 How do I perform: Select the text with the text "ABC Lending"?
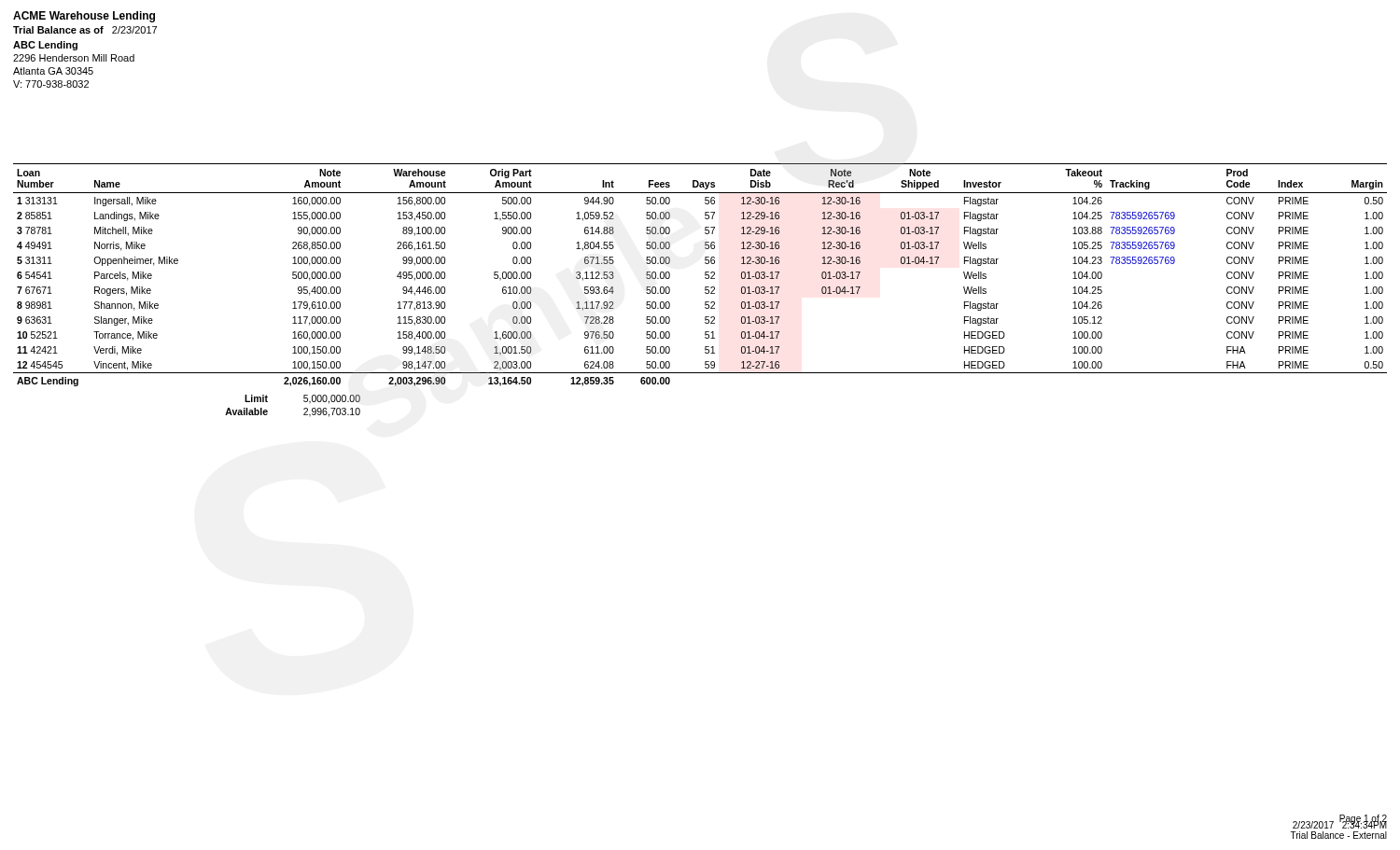[x=46, y=45]
